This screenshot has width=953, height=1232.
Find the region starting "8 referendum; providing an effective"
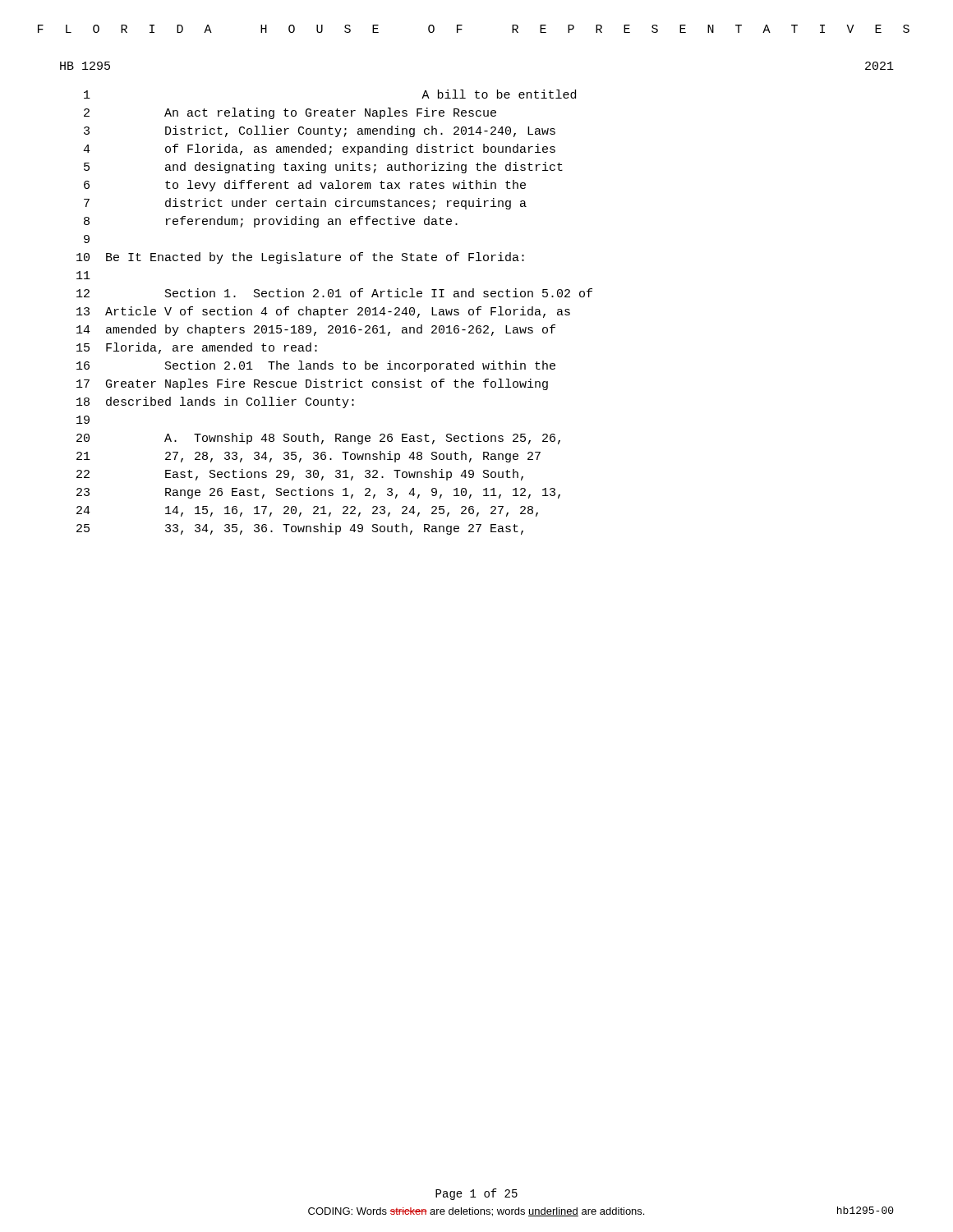click(271, 222)
